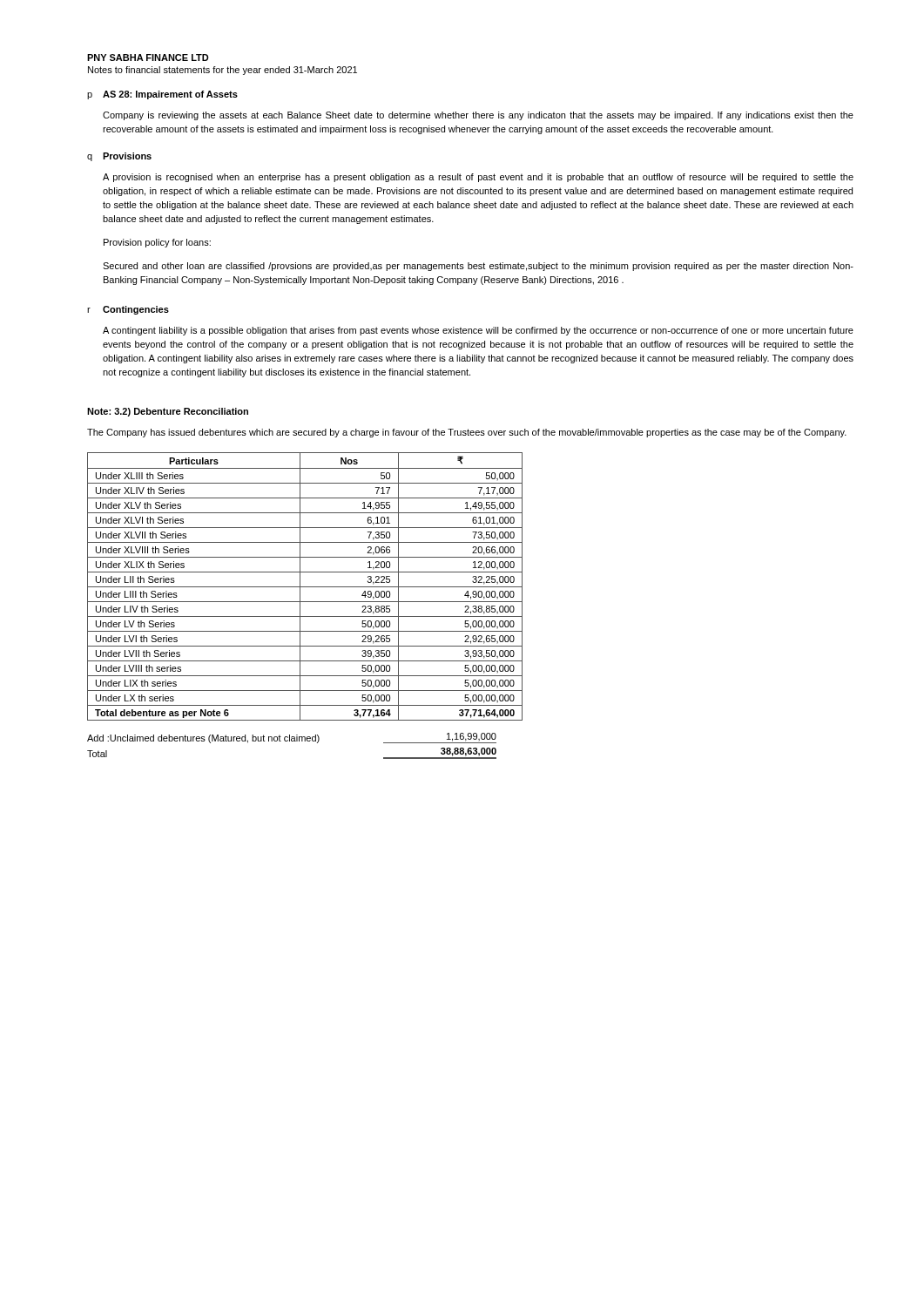924x1307 pixels.
Task: Click the passage that begins "A contingent liability is"
Action: (478, 352)
